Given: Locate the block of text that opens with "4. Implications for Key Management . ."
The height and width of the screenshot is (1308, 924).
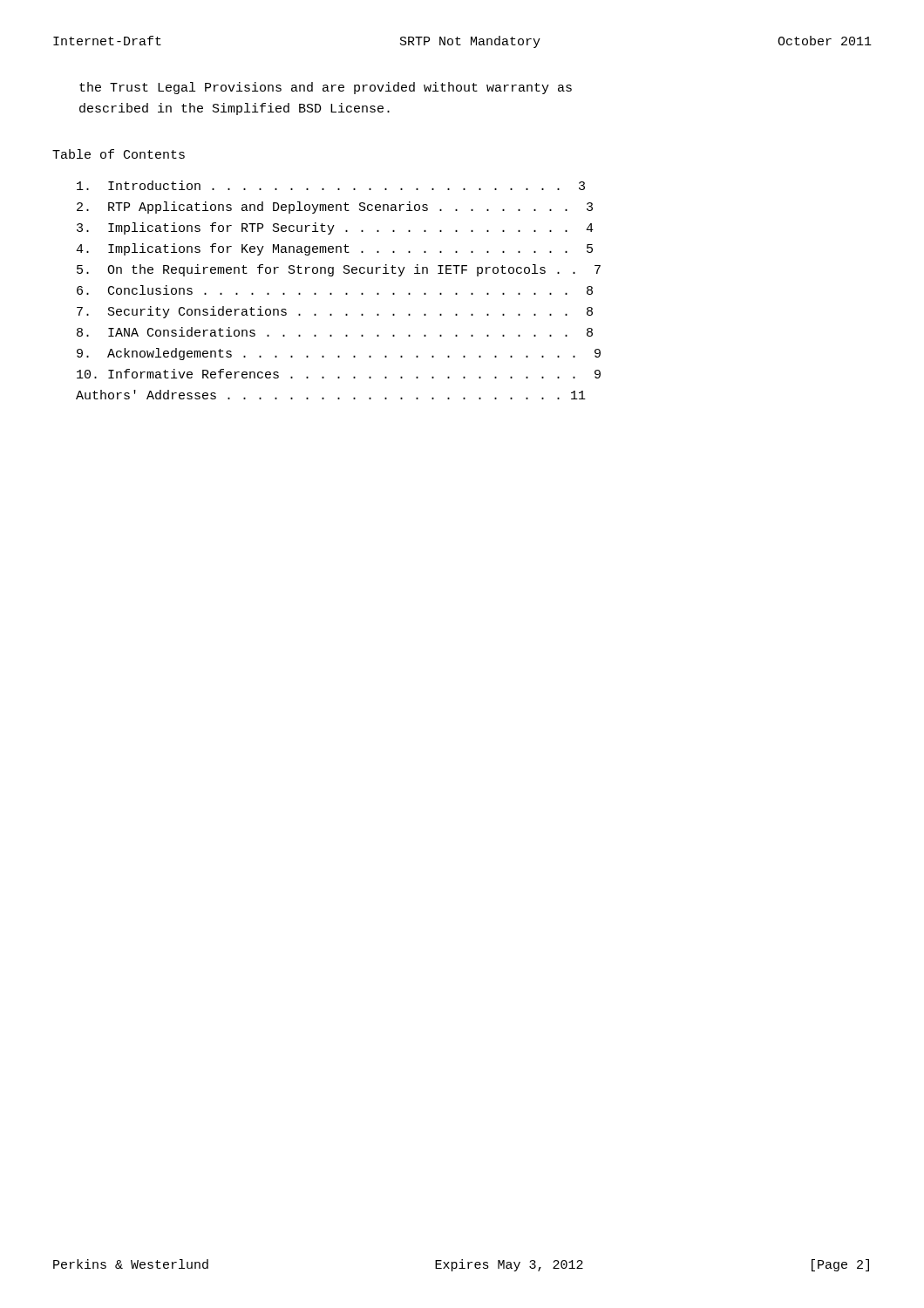Looking at the screenshot, I should pyautogui.click(x=323, y=249).
